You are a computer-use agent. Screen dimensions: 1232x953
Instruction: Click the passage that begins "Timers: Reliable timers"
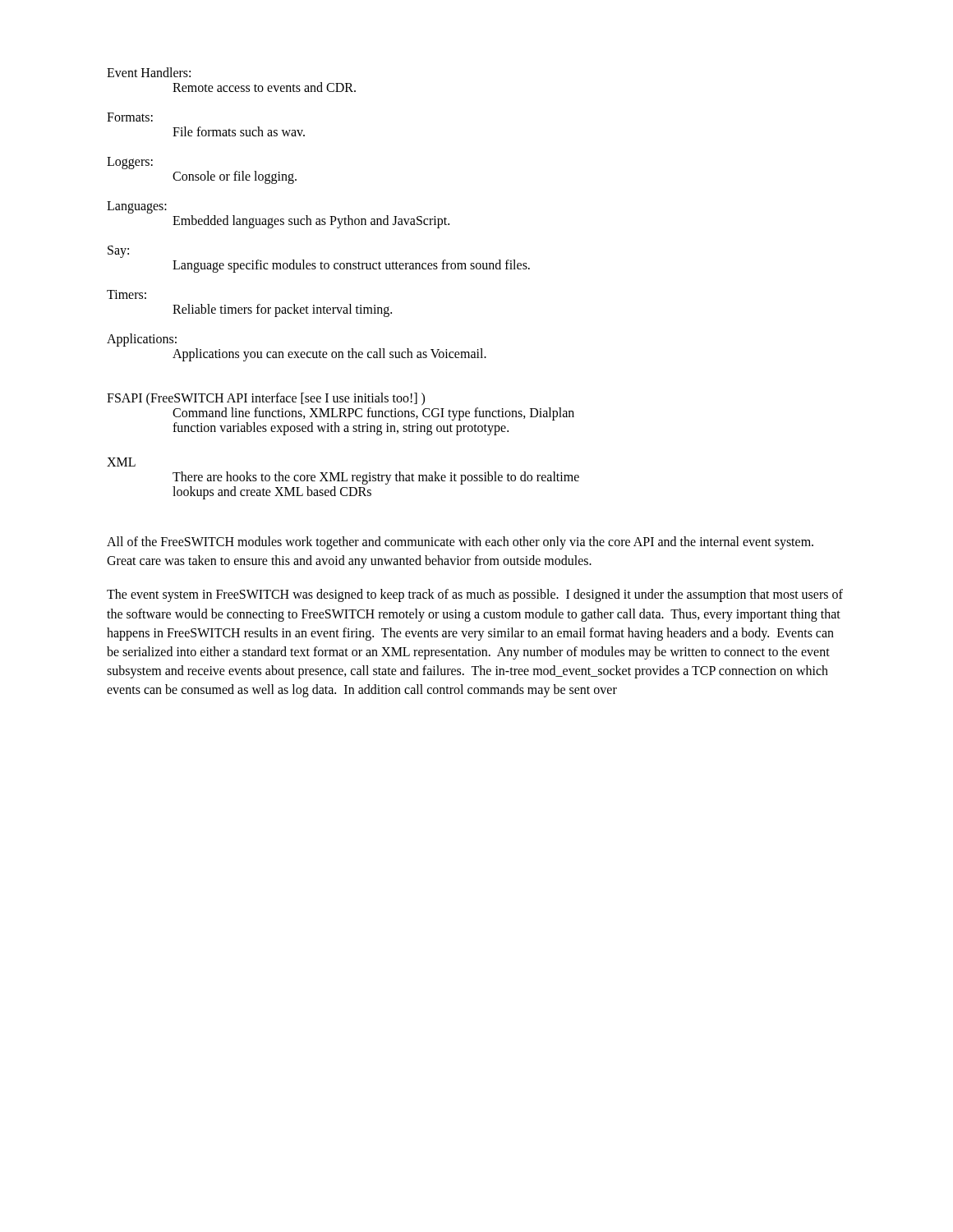(127, 294)
